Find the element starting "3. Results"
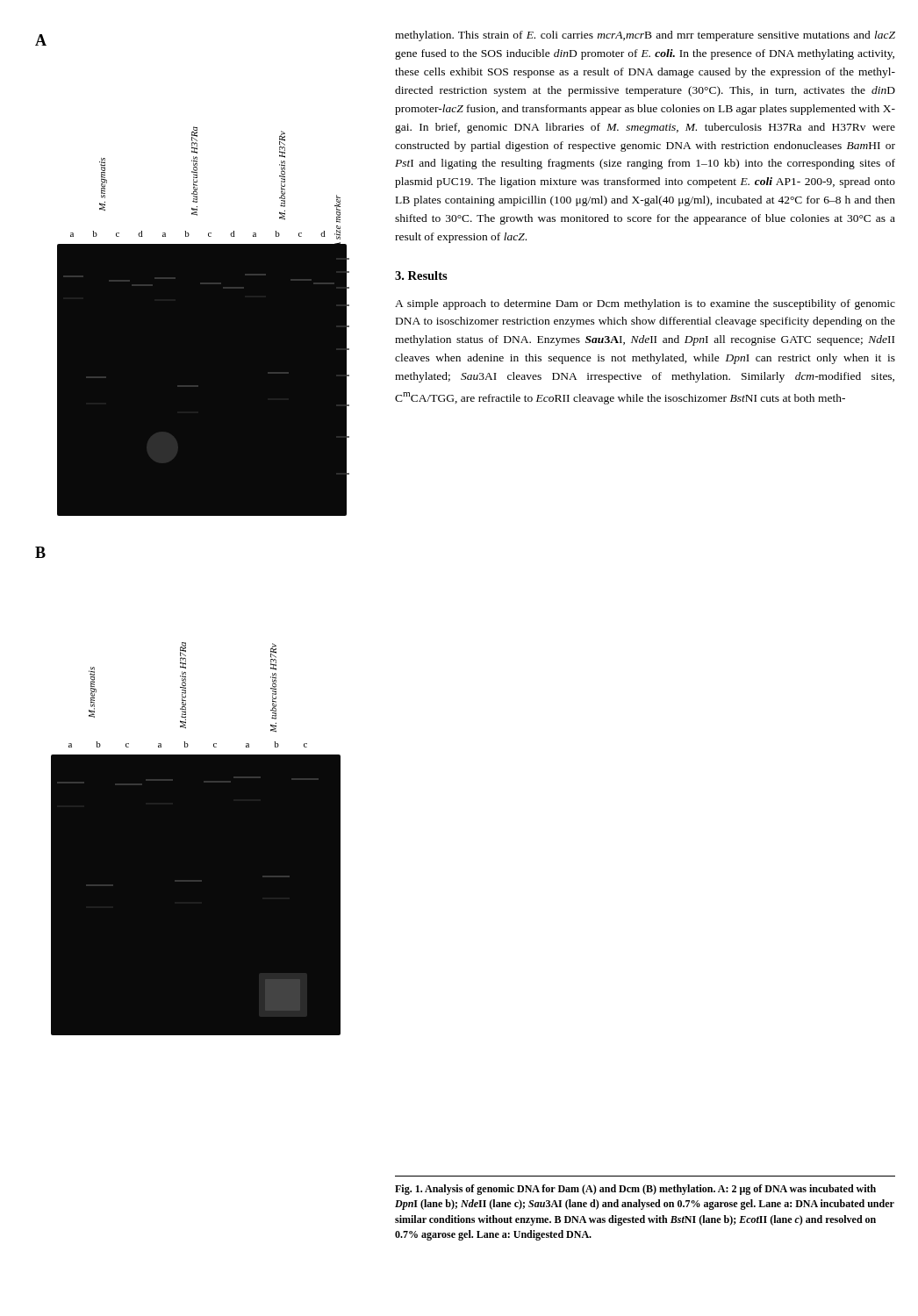Image resolution: width=918 pixels, height=1316 pixels. point(421,276)
